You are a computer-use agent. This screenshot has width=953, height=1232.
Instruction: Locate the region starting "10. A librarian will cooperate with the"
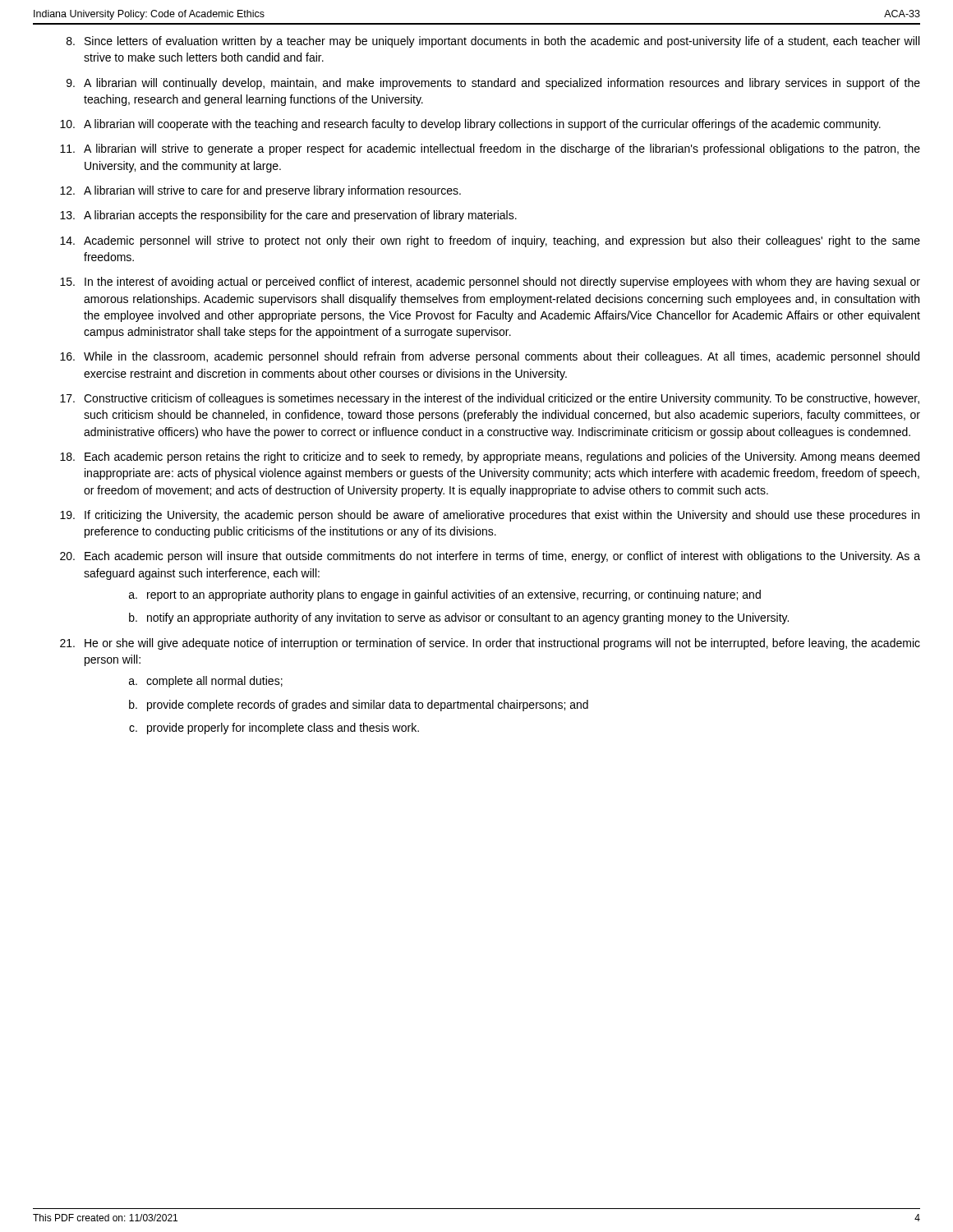click(x=476, y=124)
